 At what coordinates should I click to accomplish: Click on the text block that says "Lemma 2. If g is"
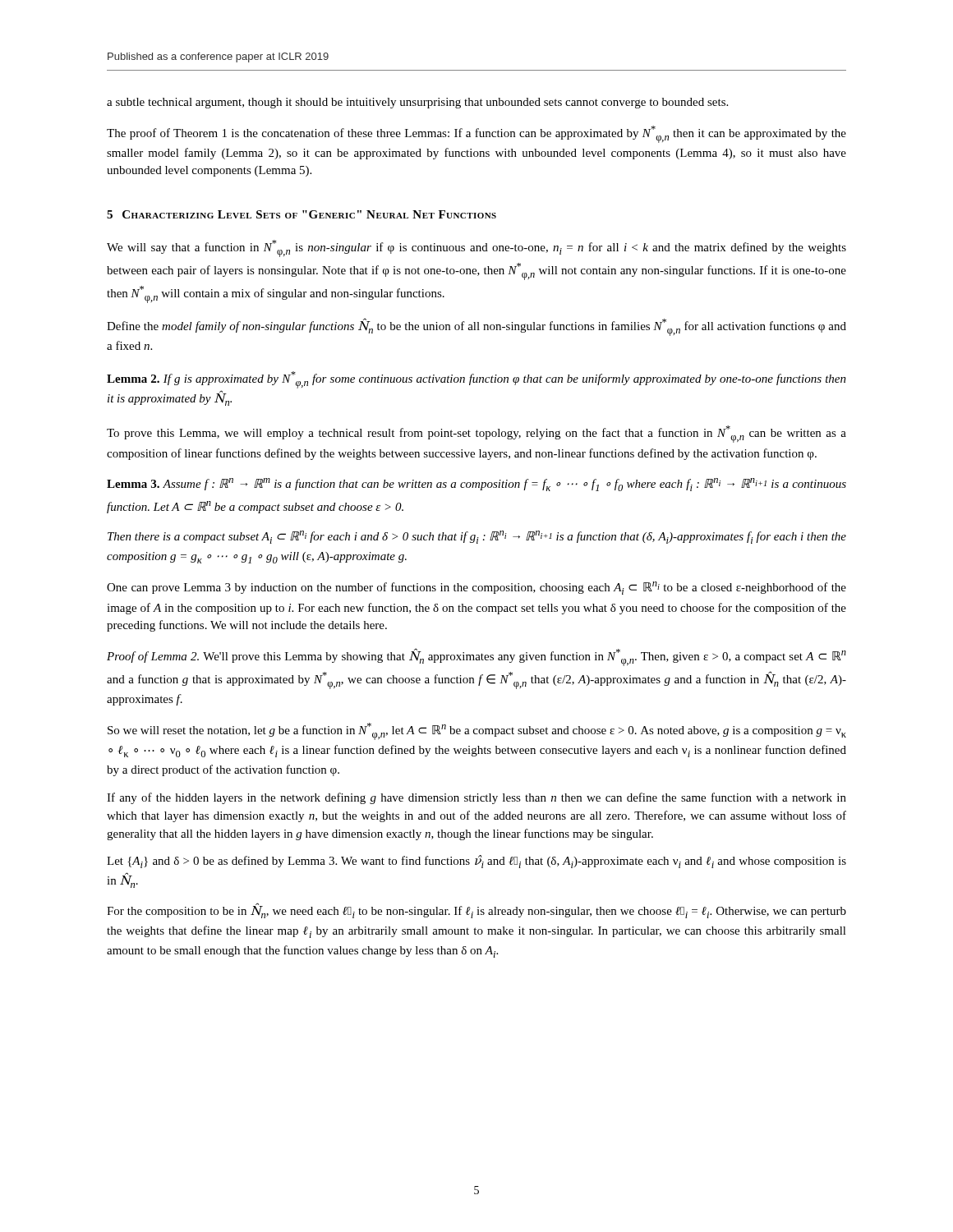476,389
